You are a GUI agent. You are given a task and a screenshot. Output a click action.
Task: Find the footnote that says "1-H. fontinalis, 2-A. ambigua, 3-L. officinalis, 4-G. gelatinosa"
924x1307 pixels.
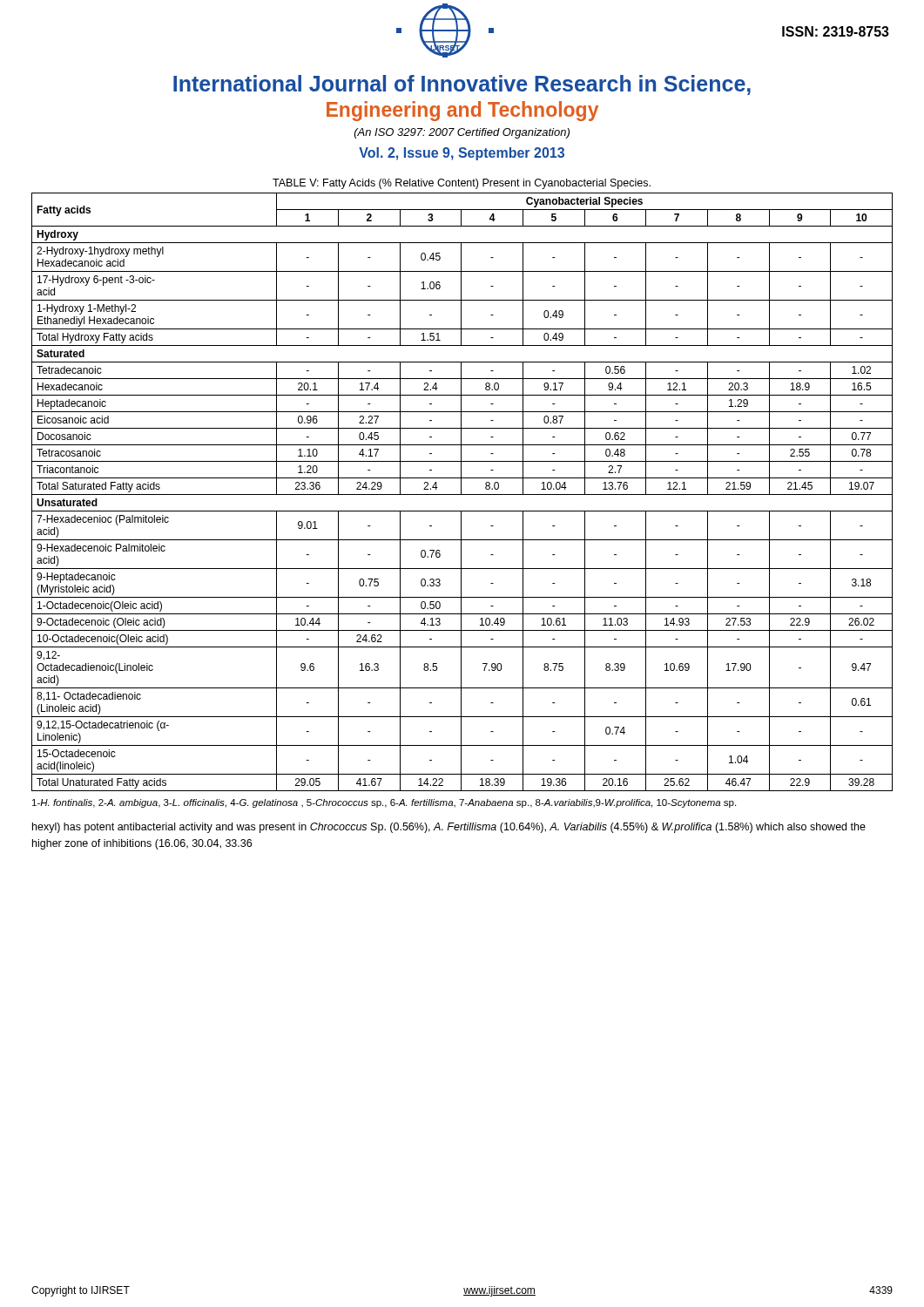(x=384, y=802)
